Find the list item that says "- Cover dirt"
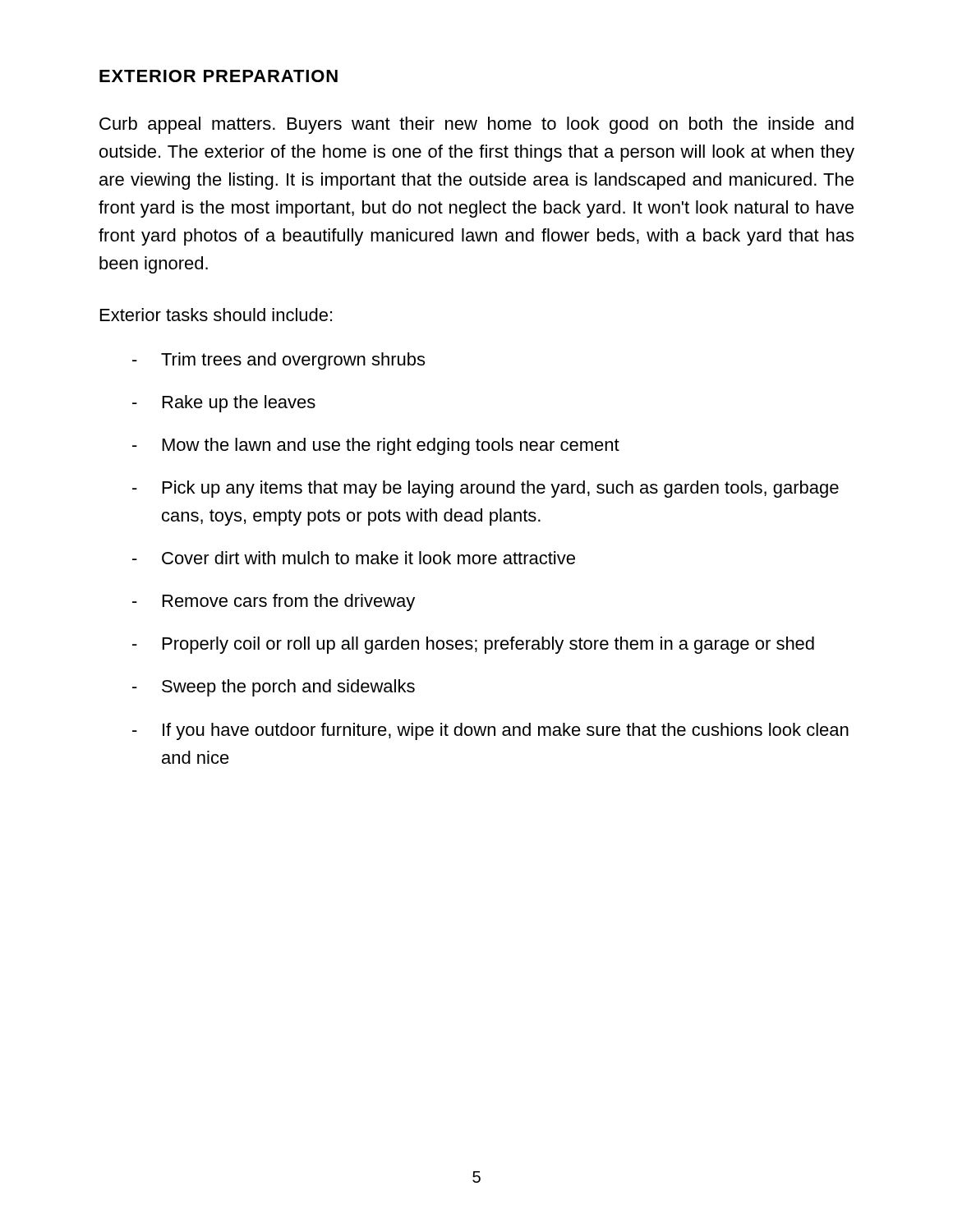 click(x=493, y=559)
